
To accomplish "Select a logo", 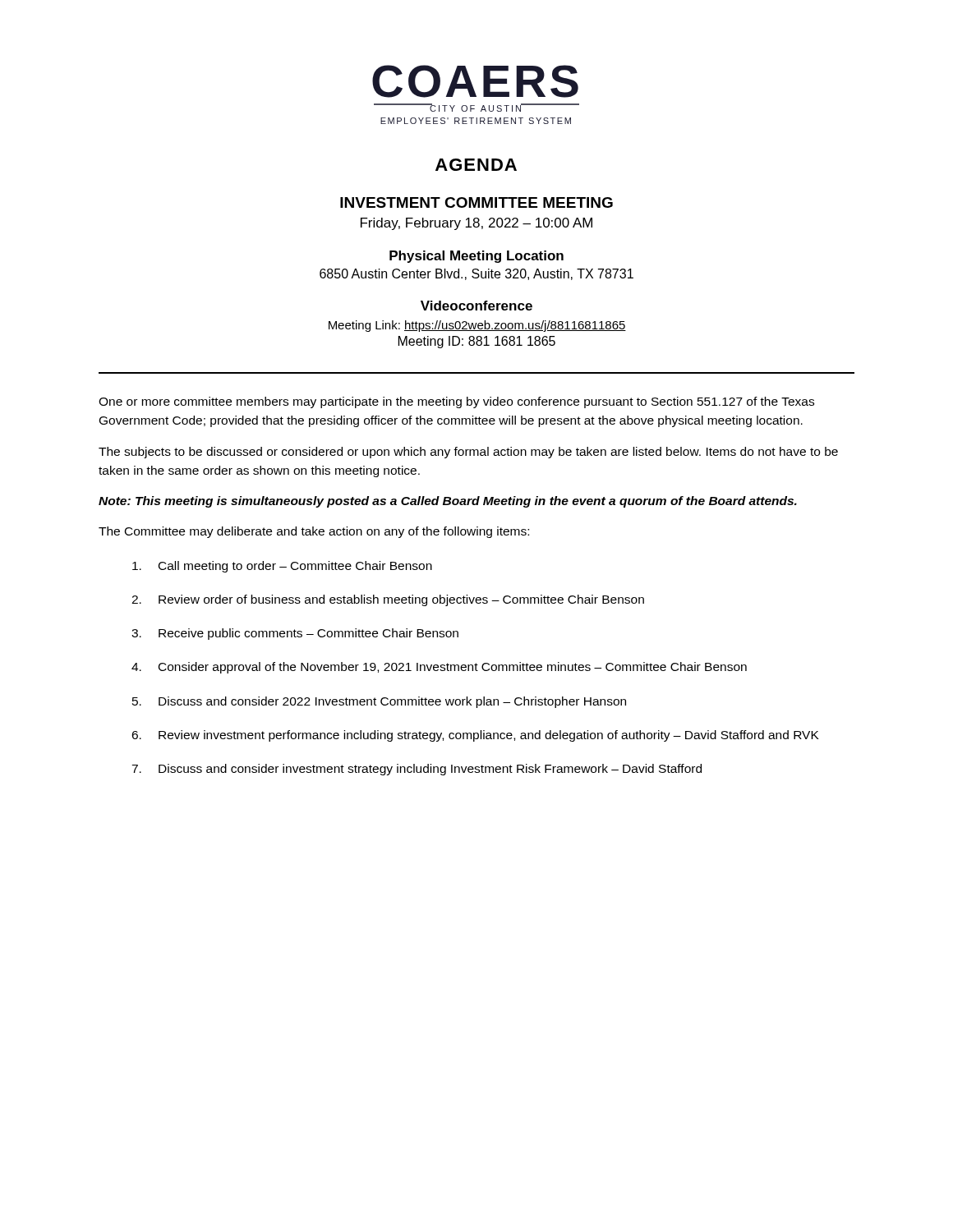I will click(x=476, y=90).
